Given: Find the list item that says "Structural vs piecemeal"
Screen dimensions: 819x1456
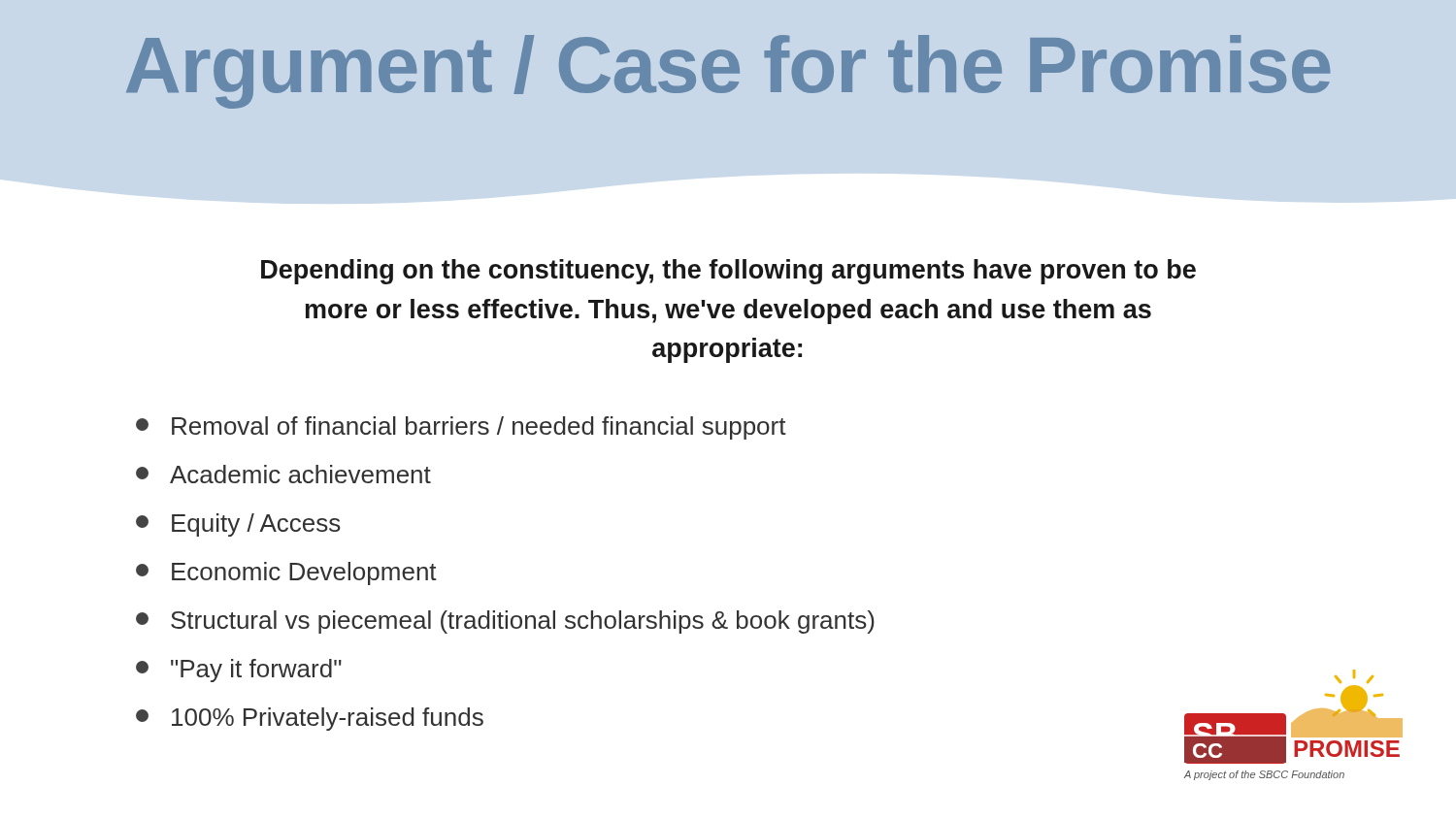Looking at the screenshot, I should click(x=506, y=621).
